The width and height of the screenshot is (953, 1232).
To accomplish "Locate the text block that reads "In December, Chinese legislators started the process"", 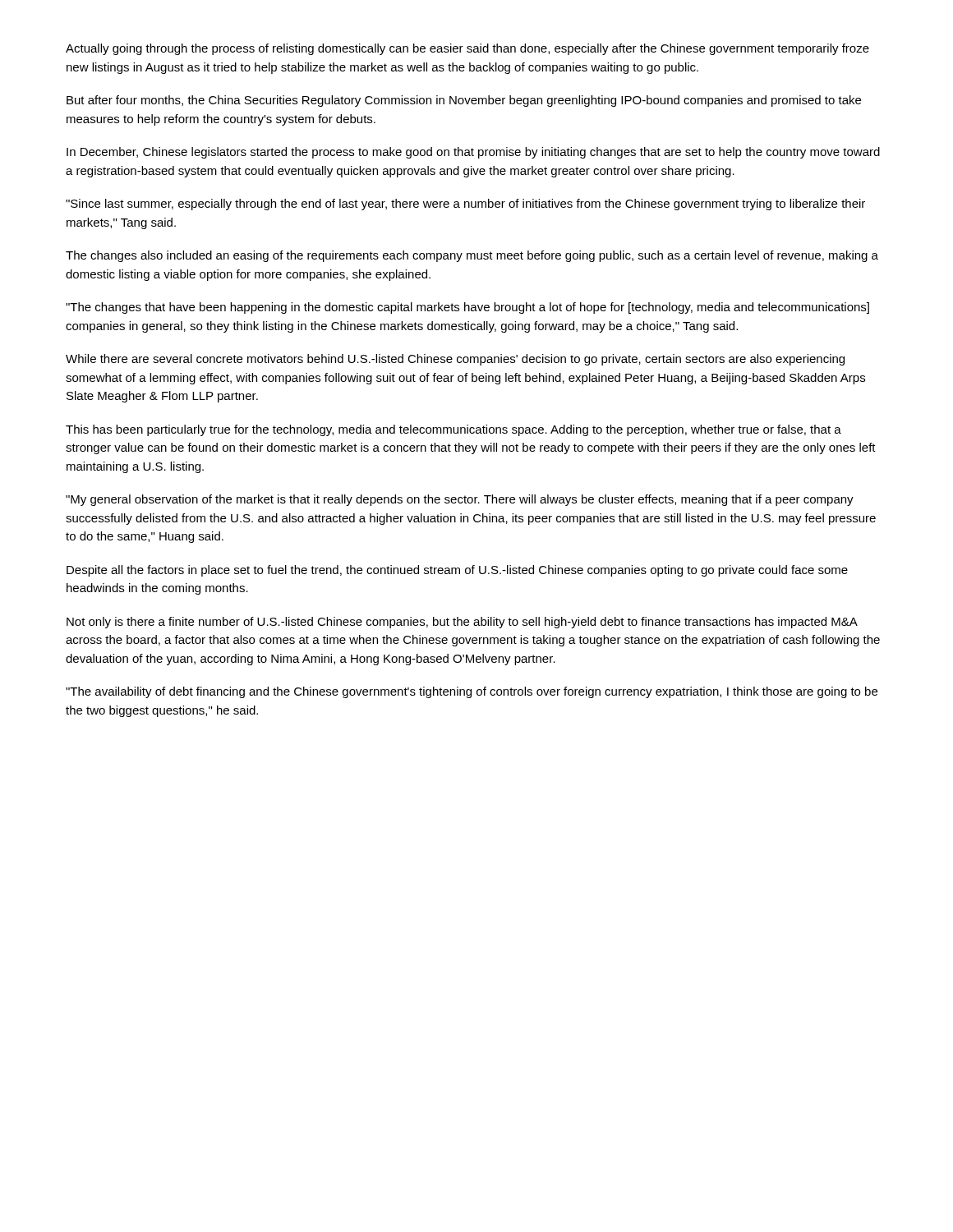I will tap(473, 161).
